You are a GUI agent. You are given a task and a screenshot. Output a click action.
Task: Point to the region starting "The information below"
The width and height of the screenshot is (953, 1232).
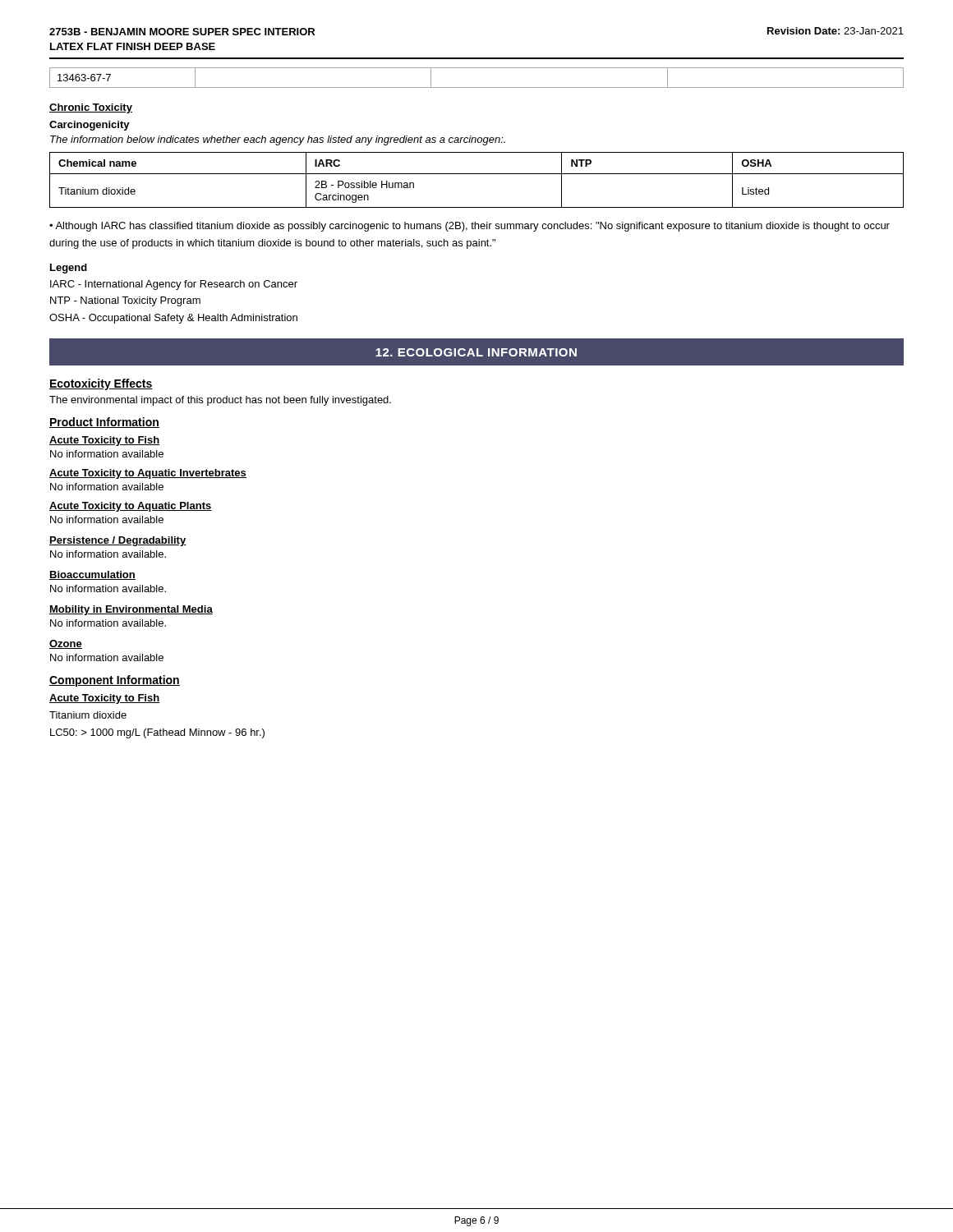[278, 139]
